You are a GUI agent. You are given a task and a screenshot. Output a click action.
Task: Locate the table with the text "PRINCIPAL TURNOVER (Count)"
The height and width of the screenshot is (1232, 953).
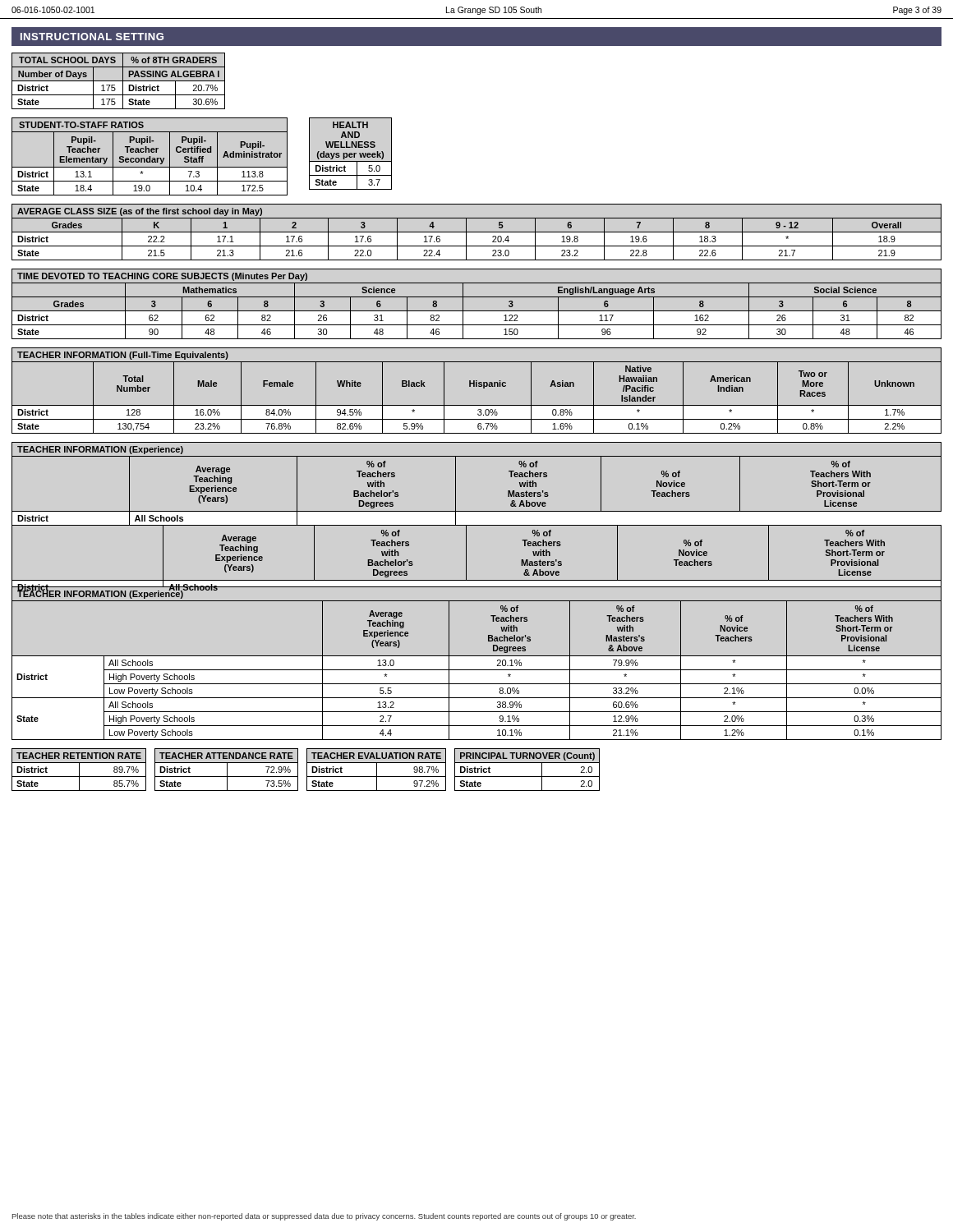(x=527, y=770)
